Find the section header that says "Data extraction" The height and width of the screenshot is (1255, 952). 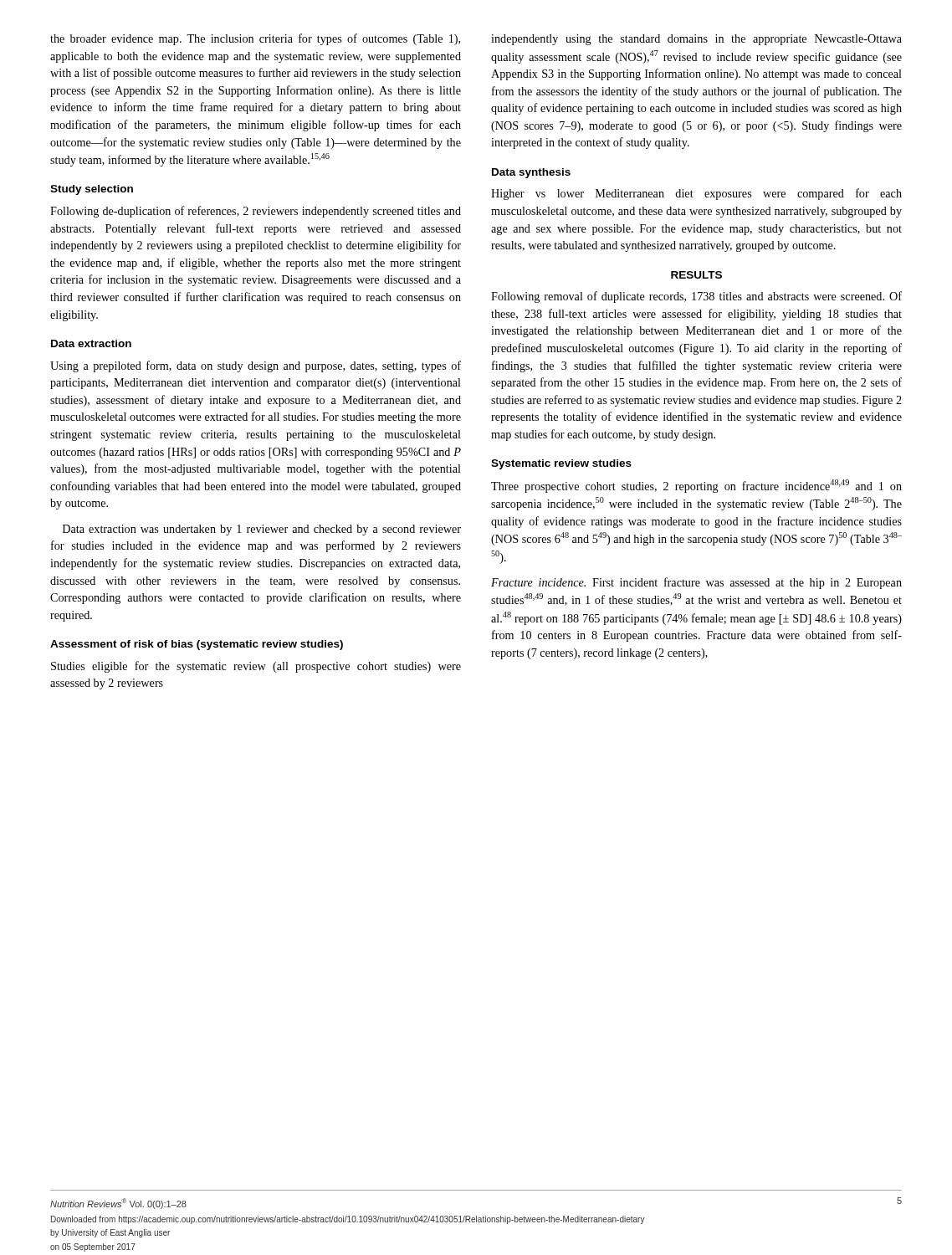(91, 343)
